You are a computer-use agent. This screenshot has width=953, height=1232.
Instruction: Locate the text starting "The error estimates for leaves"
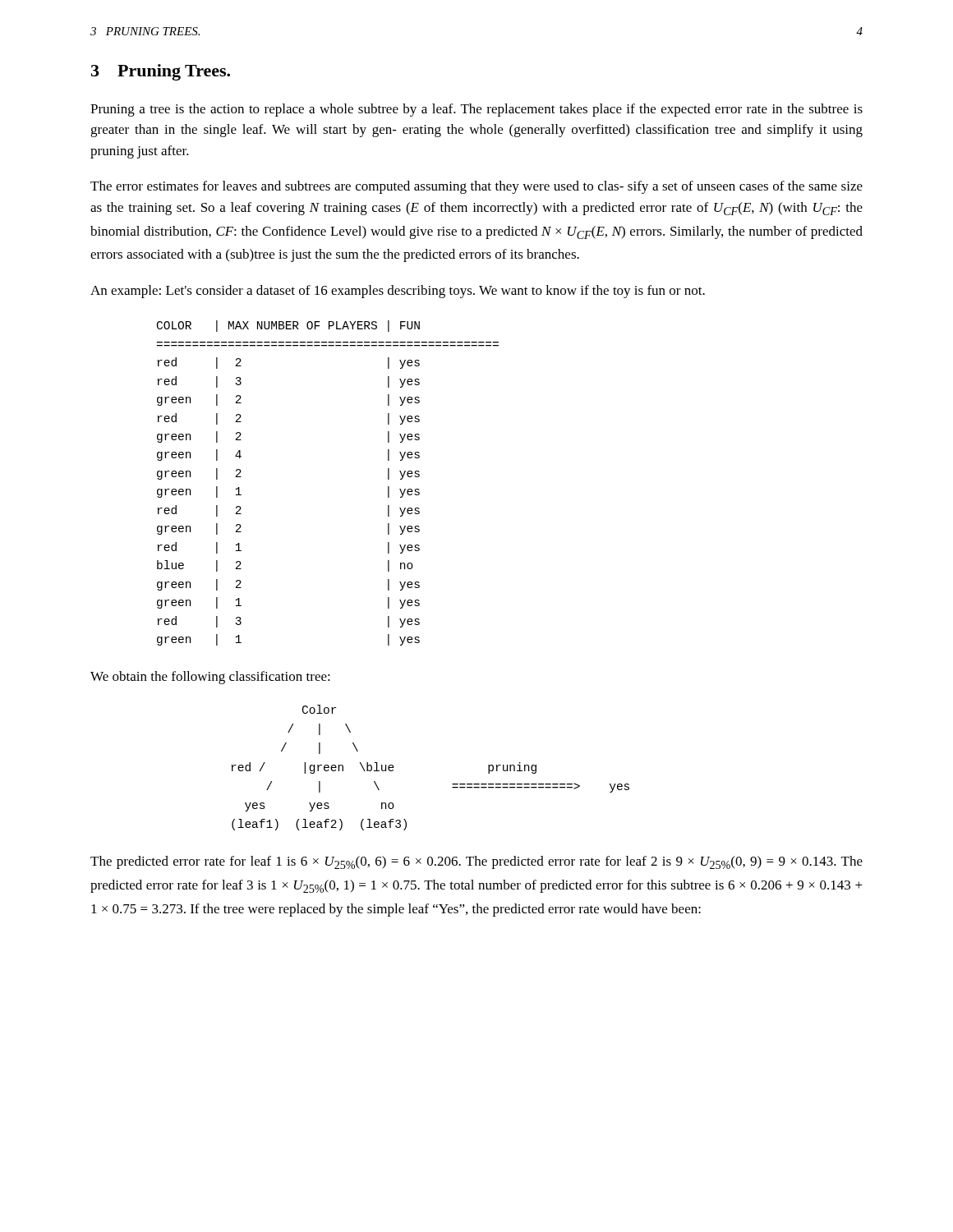[x=476, y=220]
